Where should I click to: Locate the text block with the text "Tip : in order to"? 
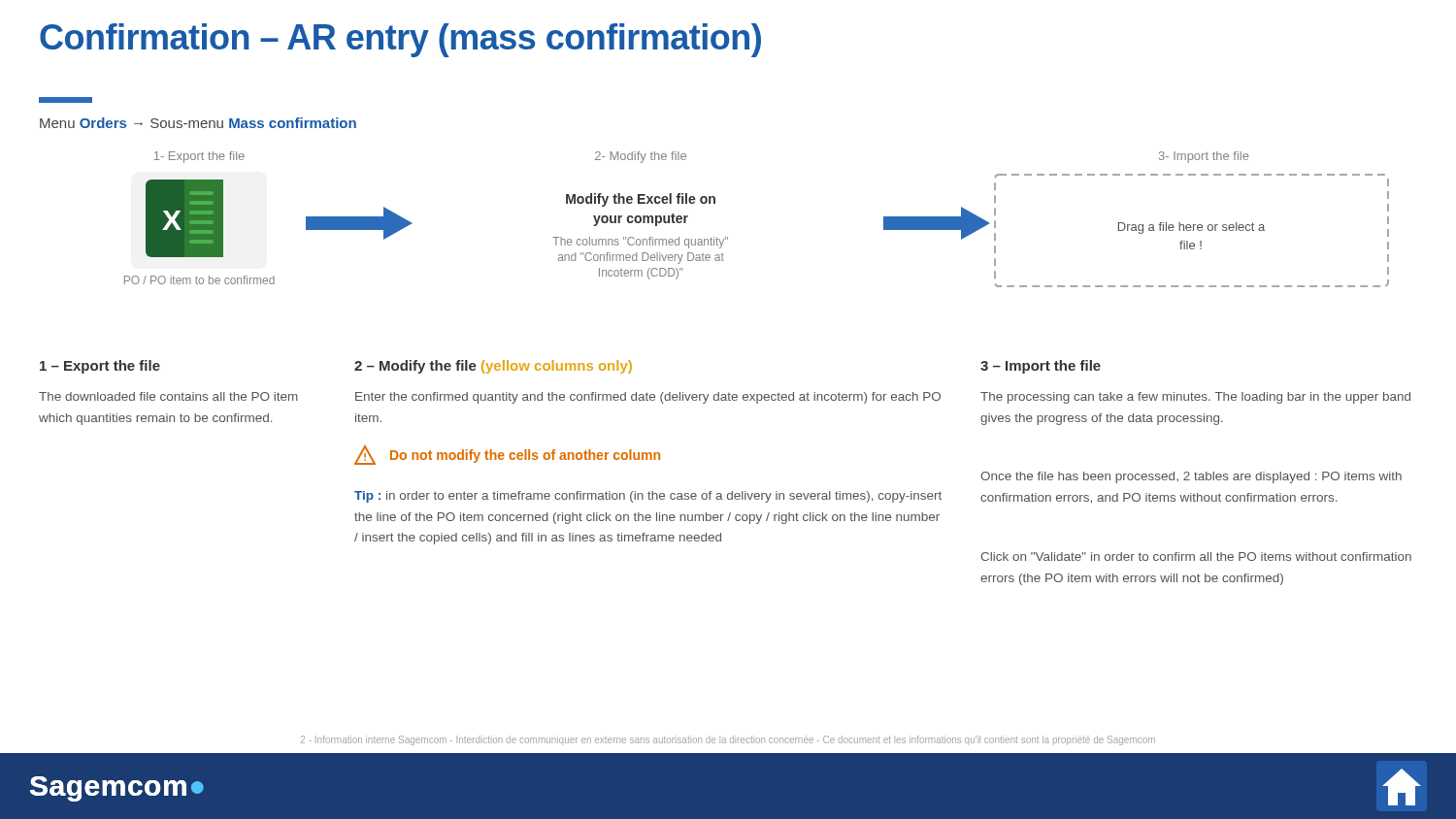pos(648,516)
